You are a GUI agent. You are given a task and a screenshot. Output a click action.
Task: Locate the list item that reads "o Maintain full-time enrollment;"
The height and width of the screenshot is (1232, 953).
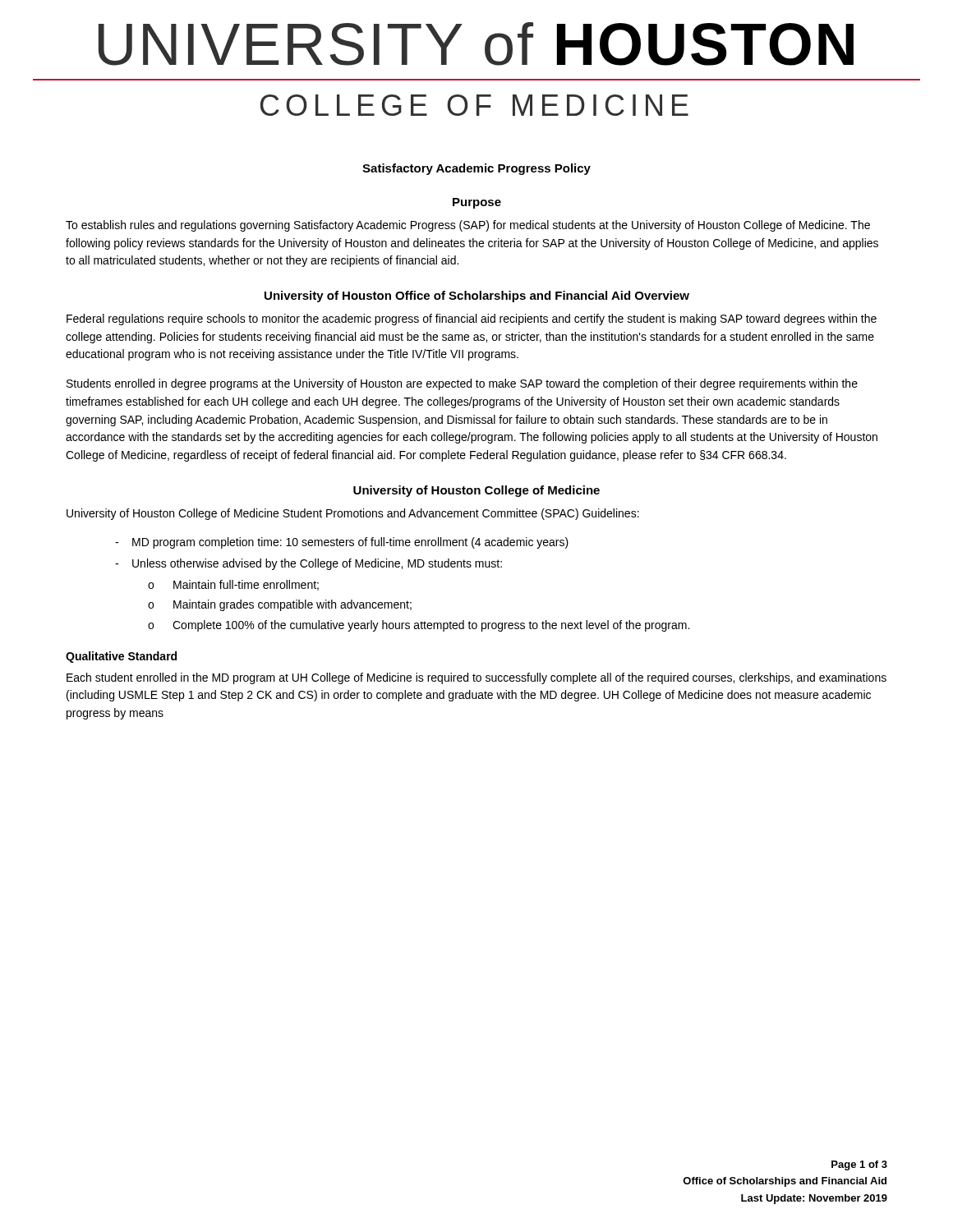click(234, 585)
